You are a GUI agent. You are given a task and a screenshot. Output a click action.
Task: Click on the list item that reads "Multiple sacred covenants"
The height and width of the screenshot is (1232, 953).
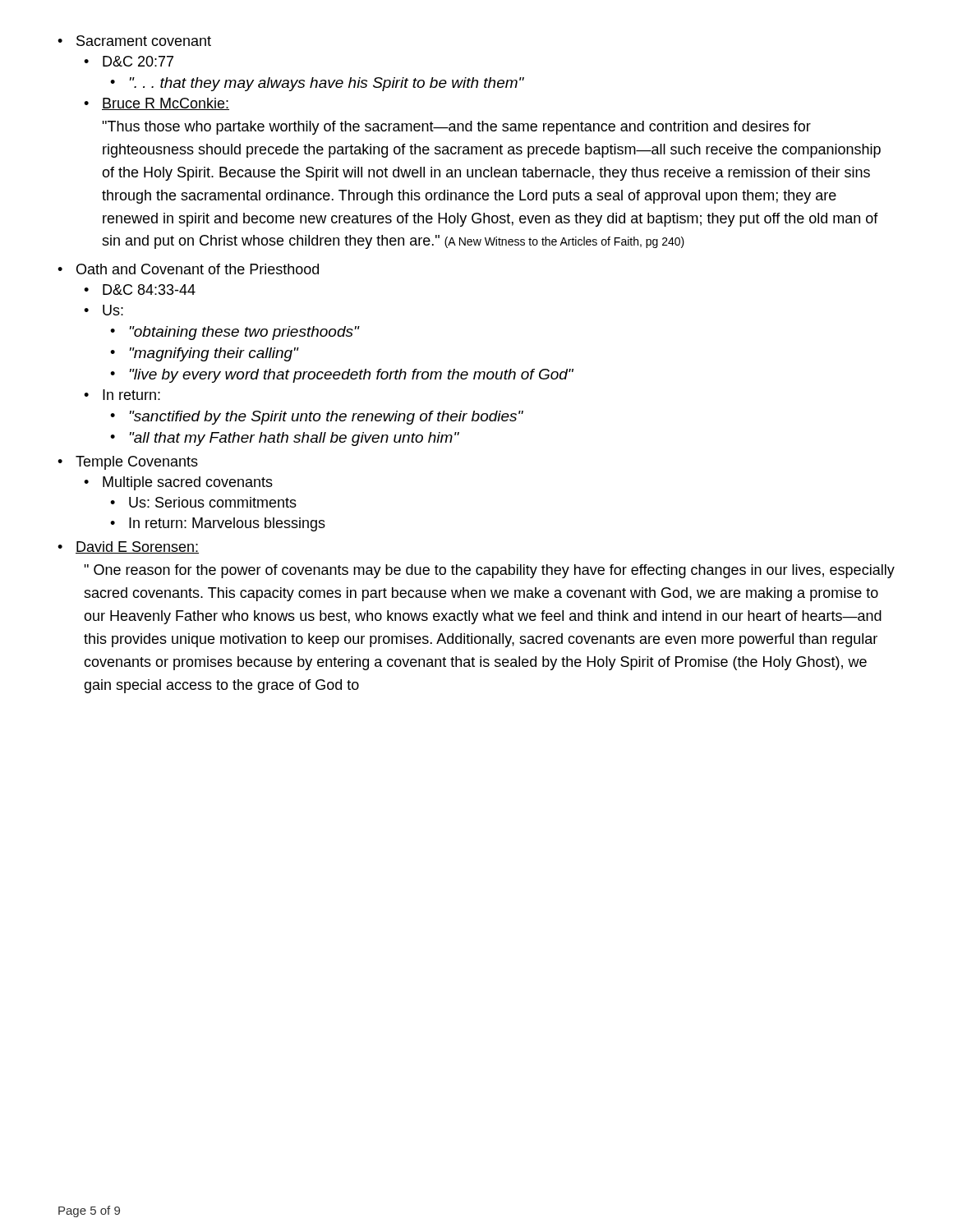178,483
